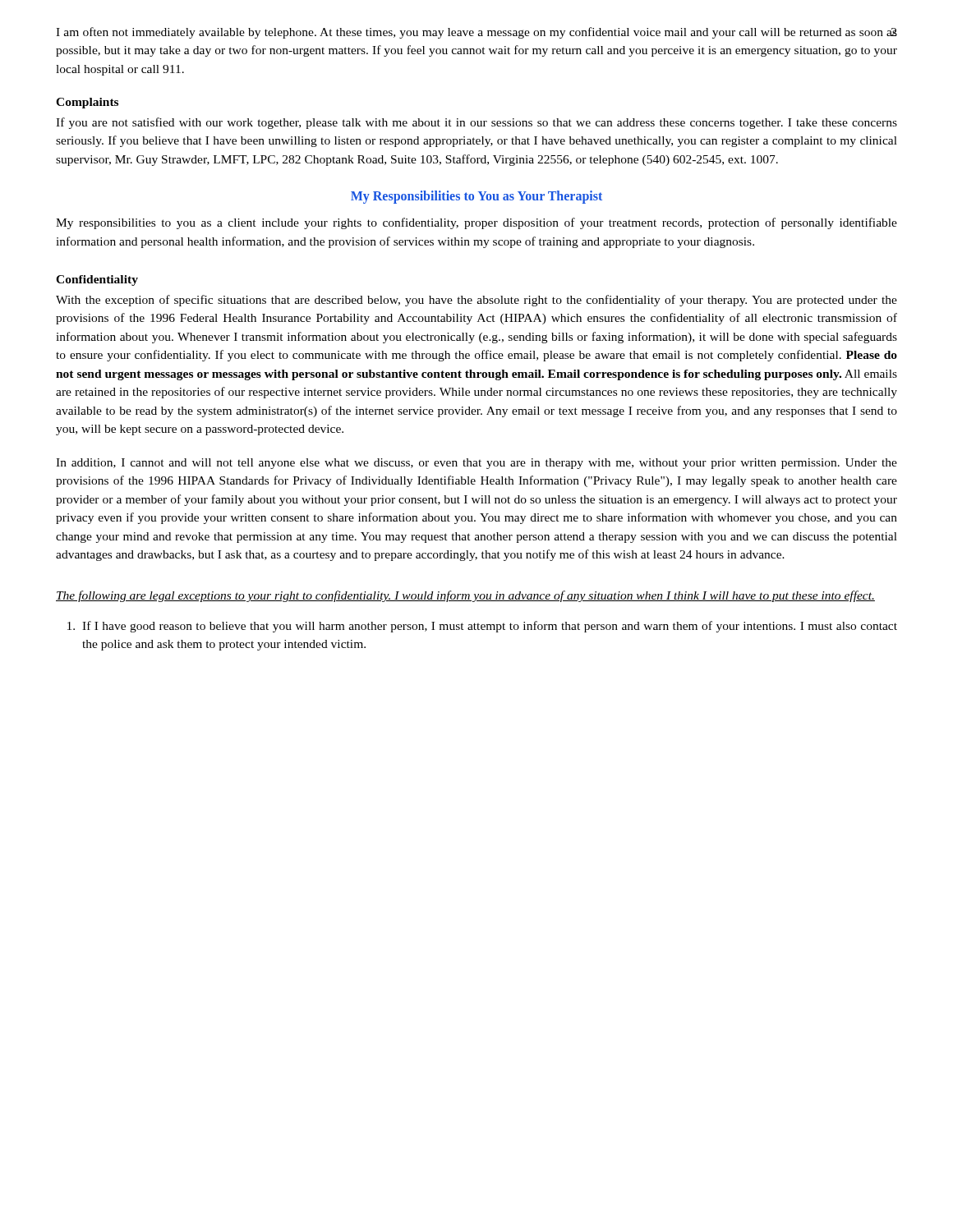Viewport: 953px width, 1232px height.
Task: Find the element starting "The following are legal exceptions to your"
Action: tap(476, 596)
